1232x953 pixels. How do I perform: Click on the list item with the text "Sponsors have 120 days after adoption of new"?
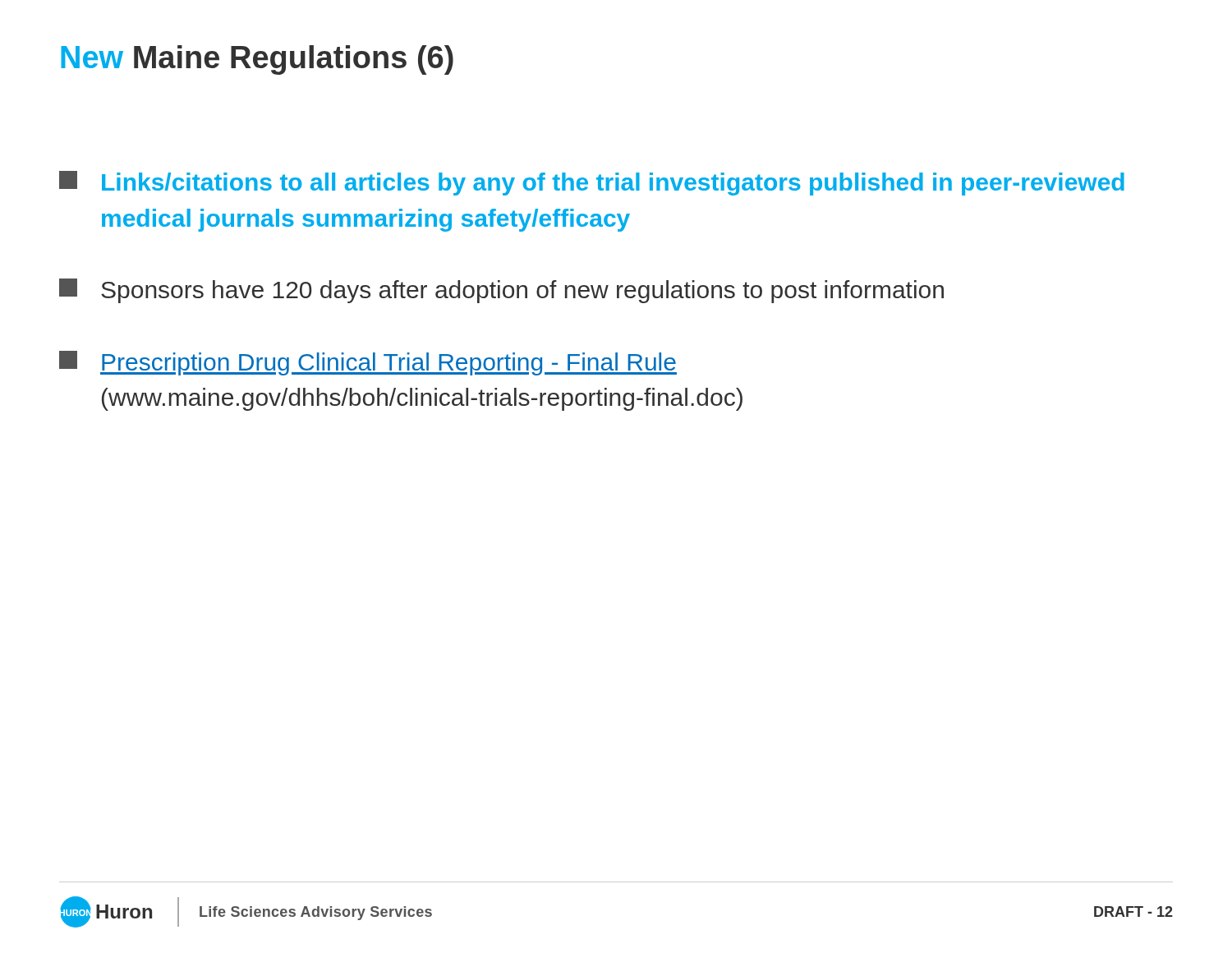tap(502, 290)
